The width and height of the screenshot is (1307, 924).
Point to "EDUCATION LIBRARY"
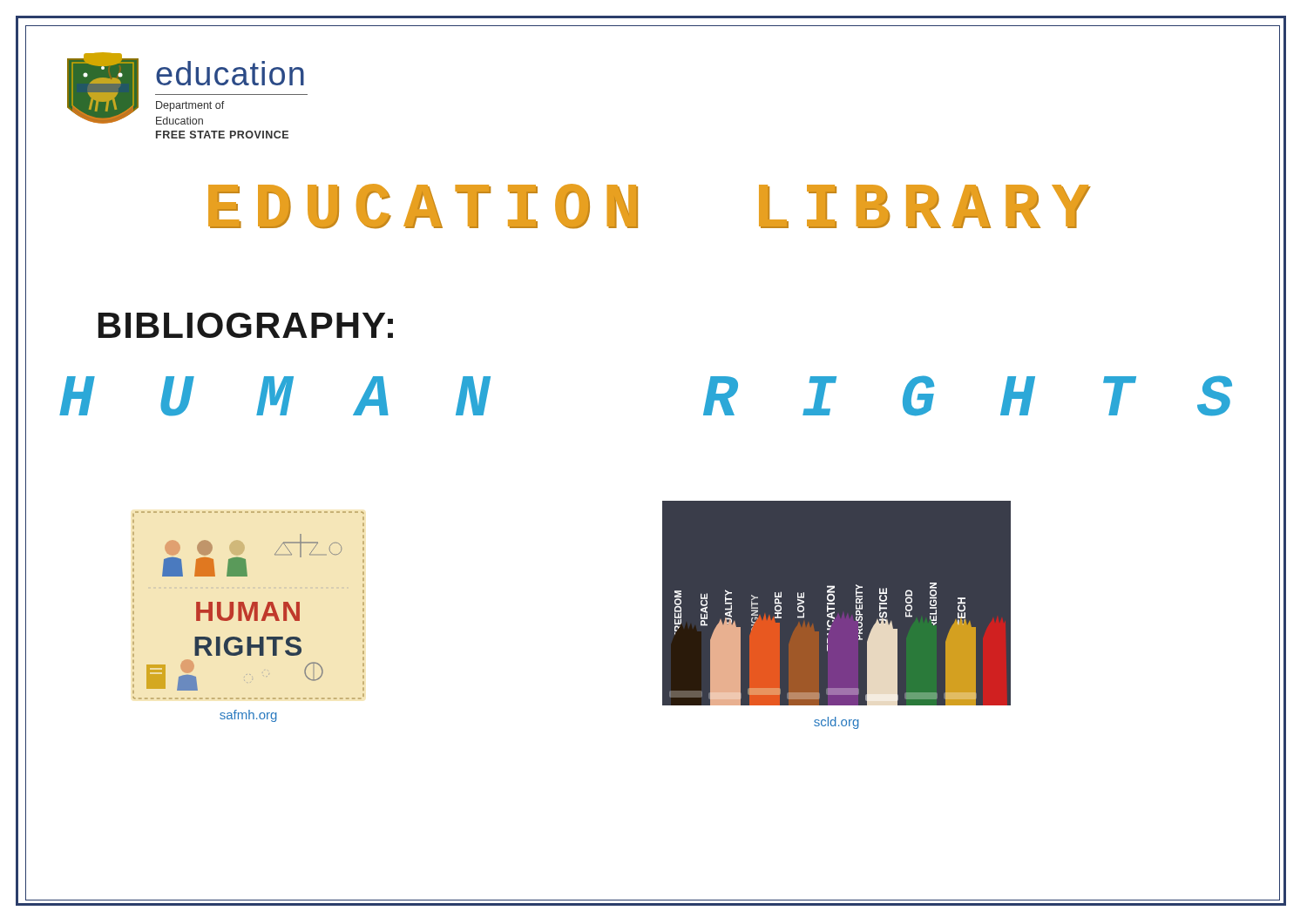[653, 210]
